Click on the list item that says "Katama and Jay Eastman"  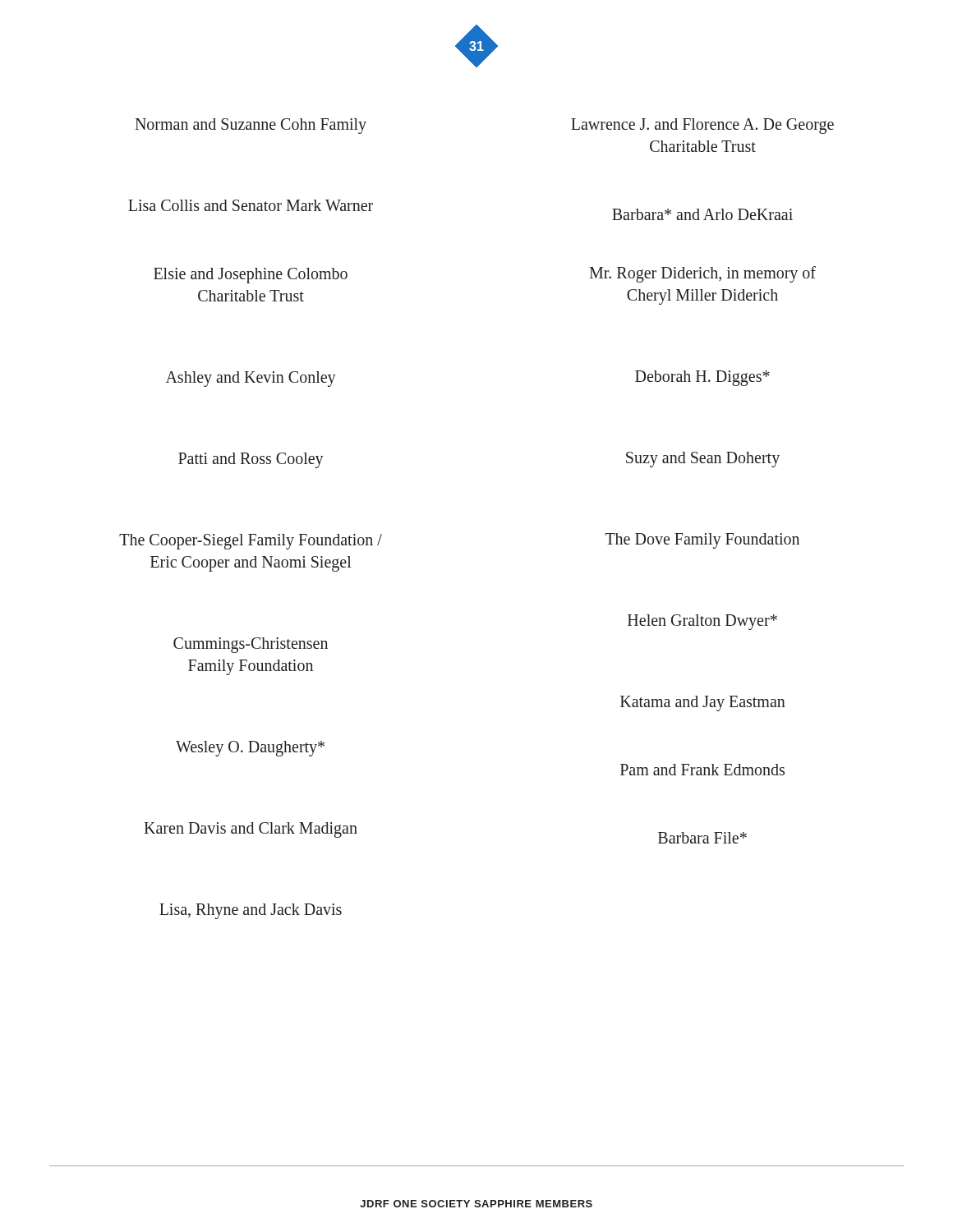[x=702, y=701]
